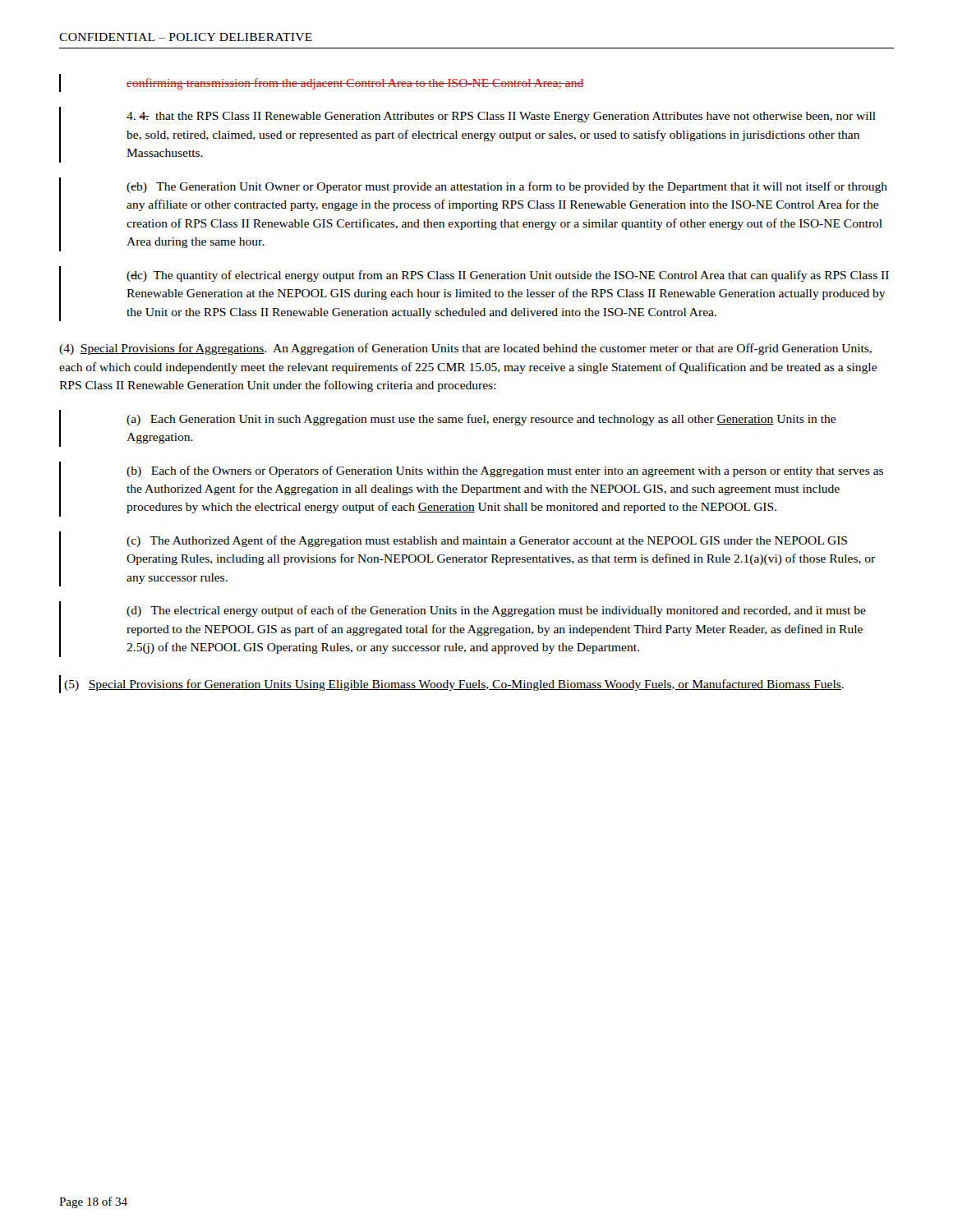The image size is (953, 1232).
Task: Find the text block that says "(b) Each of the Owners"
Action: pos(476,489)
